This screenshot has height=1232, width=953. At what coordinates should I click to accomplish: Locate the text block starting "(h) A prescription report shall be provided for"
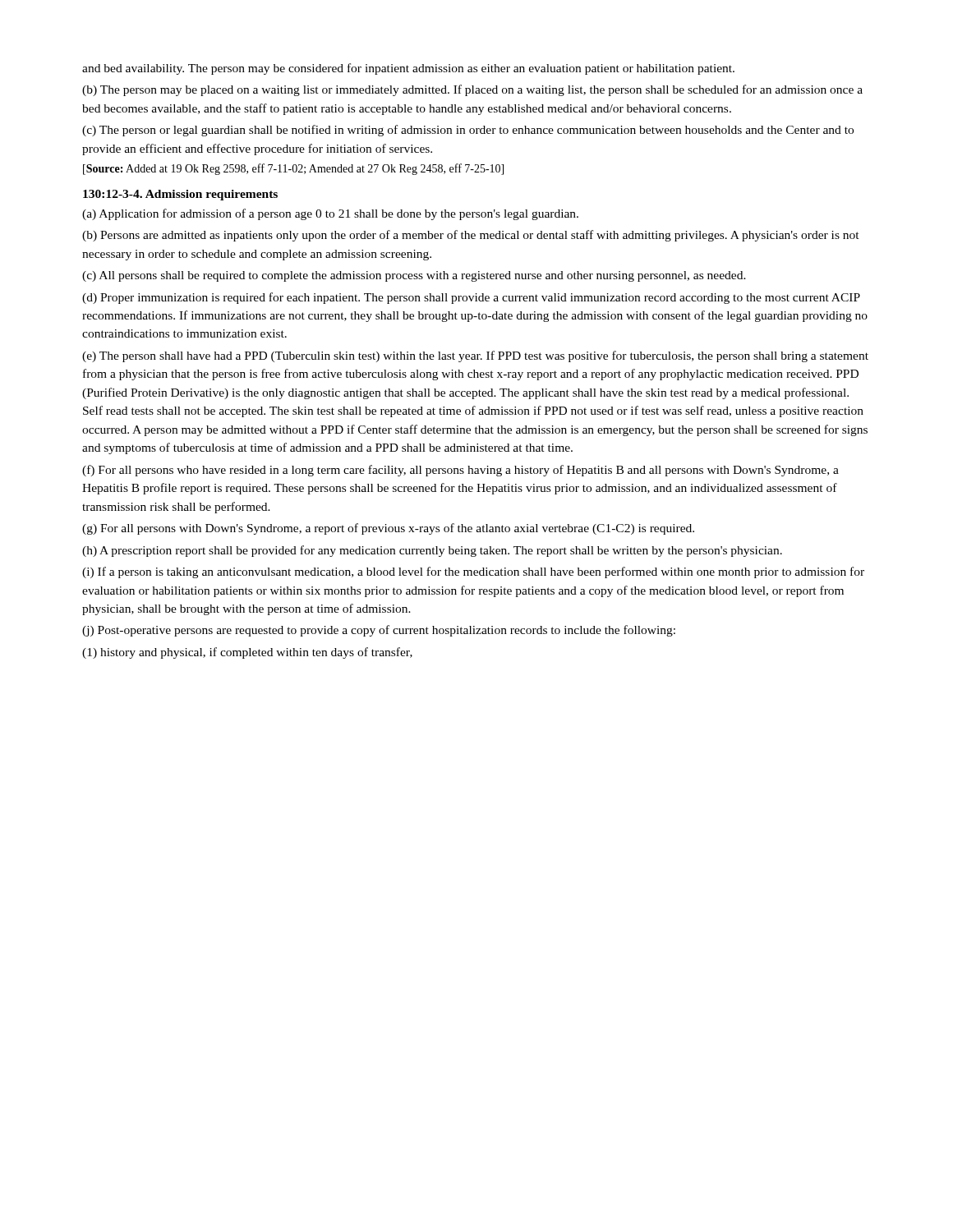tap(476, 550)
